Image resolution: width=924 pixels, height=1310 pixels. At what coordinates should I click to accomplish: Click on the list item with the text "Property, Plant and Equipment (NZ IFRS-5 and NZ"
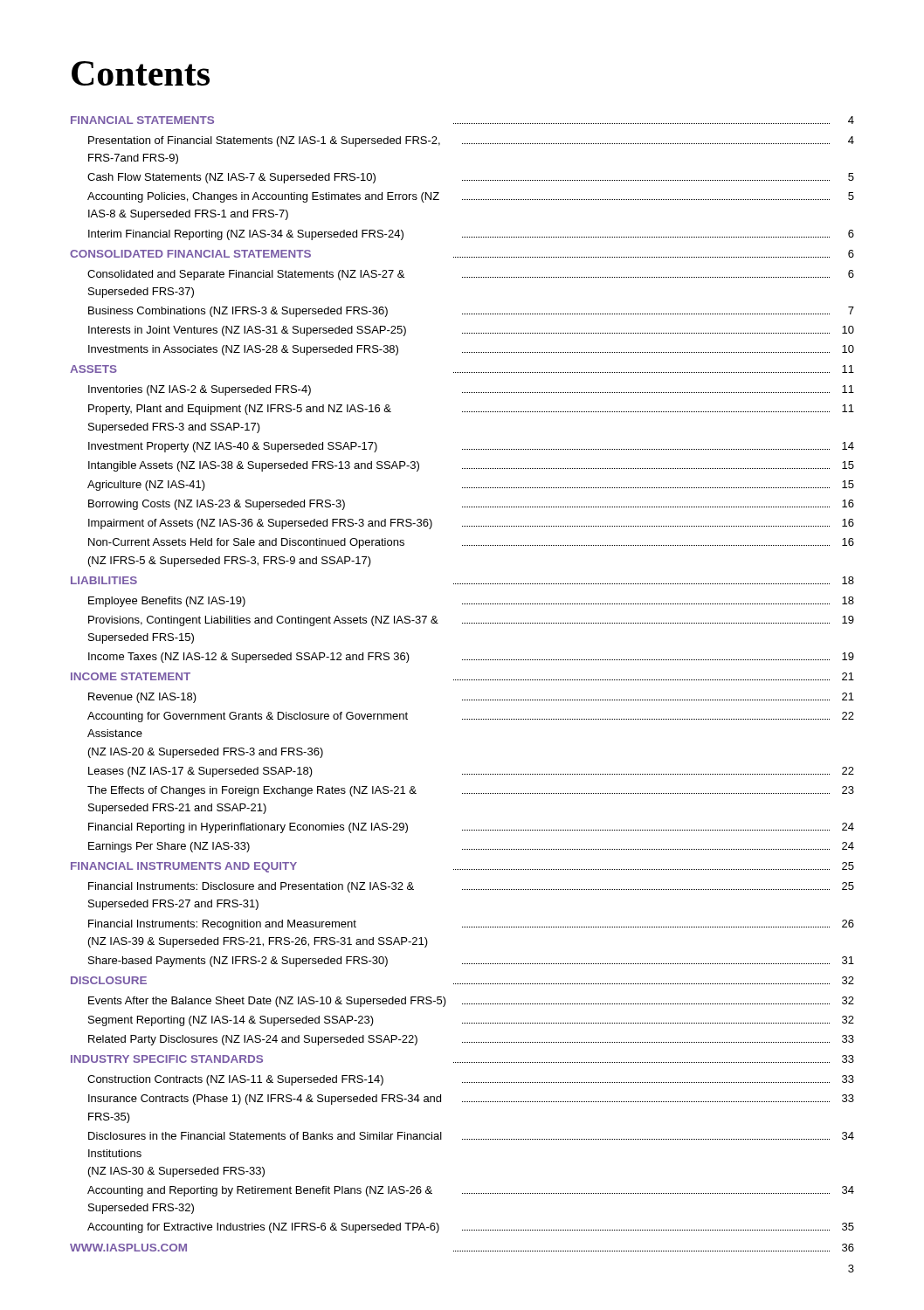[471, 418]
